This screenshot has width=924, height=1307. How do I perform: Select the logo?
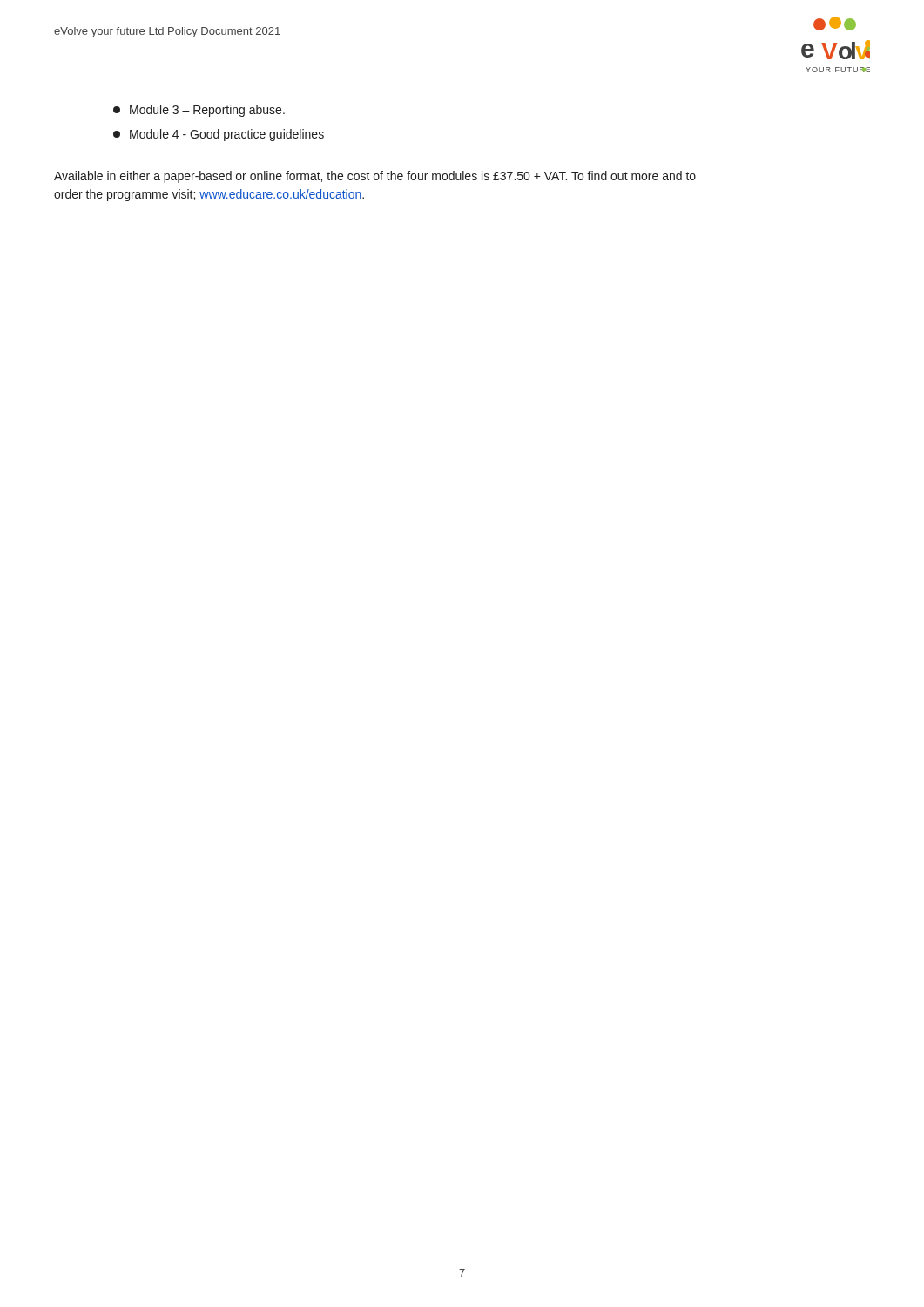pyautogui.click(x=822, y=48)
